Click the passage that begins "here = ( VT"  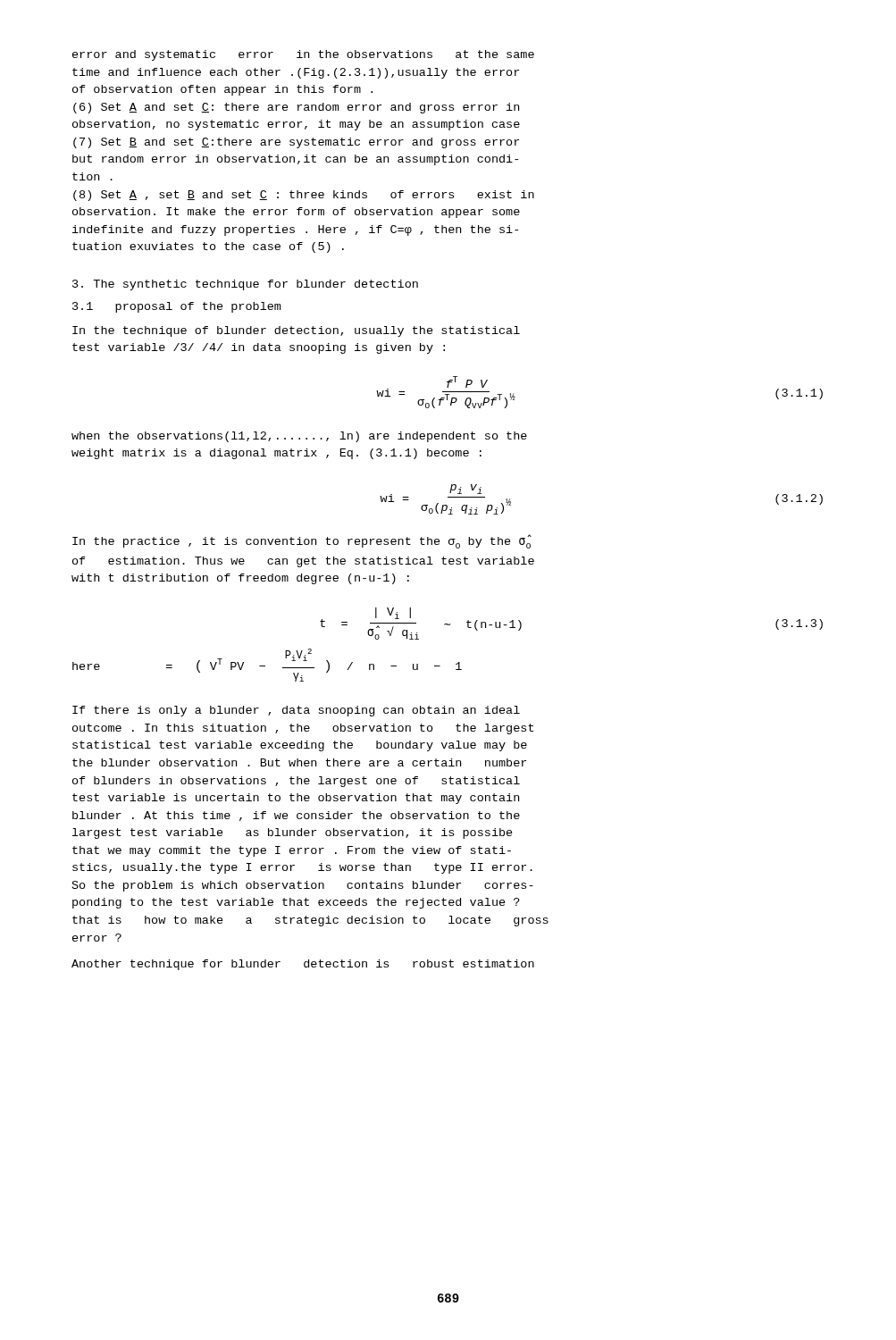click(267, 667)
